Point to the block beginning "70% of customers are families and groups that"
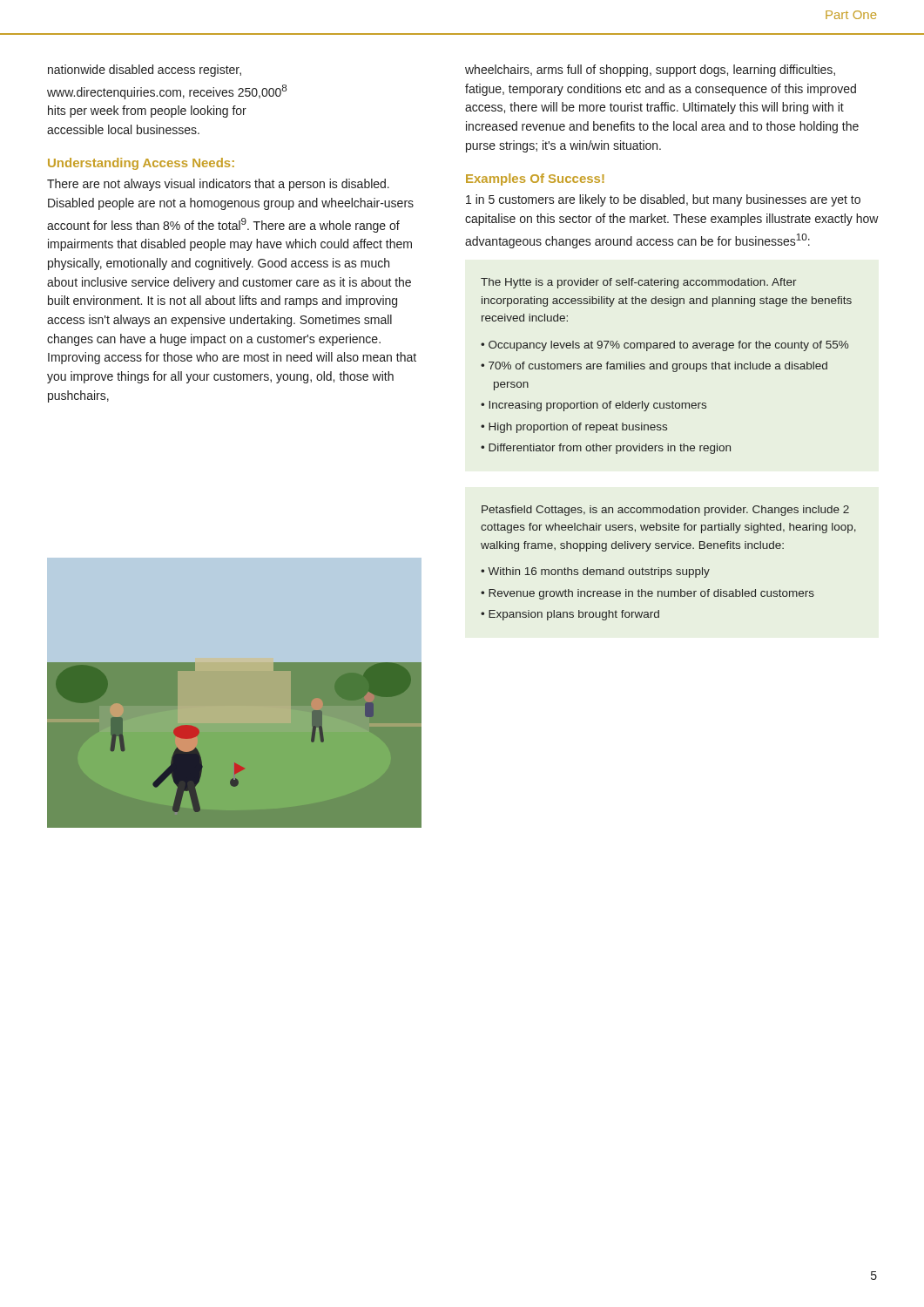 (658, 375)
